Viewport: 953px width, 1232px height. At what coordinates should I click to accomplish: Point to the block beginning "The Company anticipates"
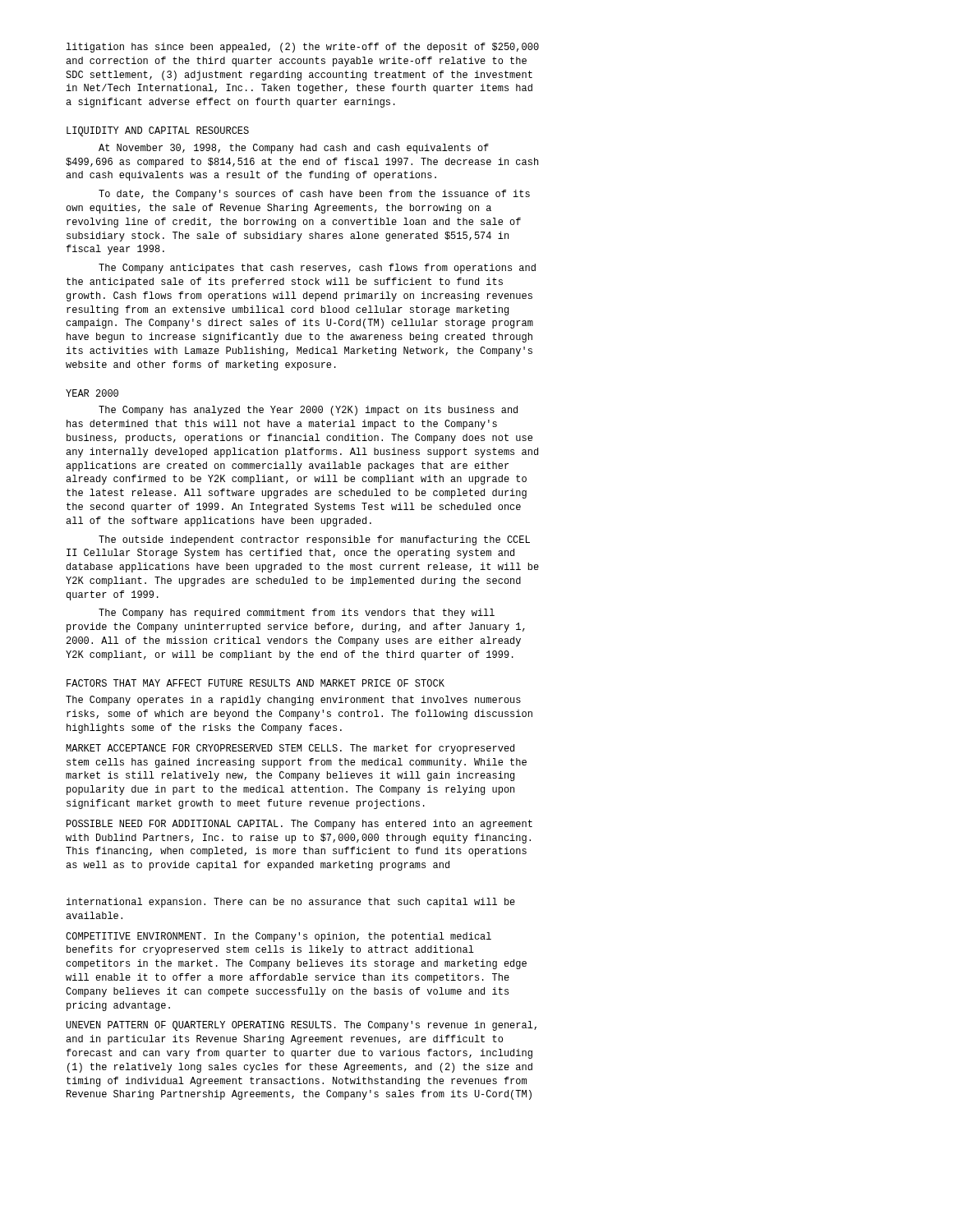tap(301, 317)
